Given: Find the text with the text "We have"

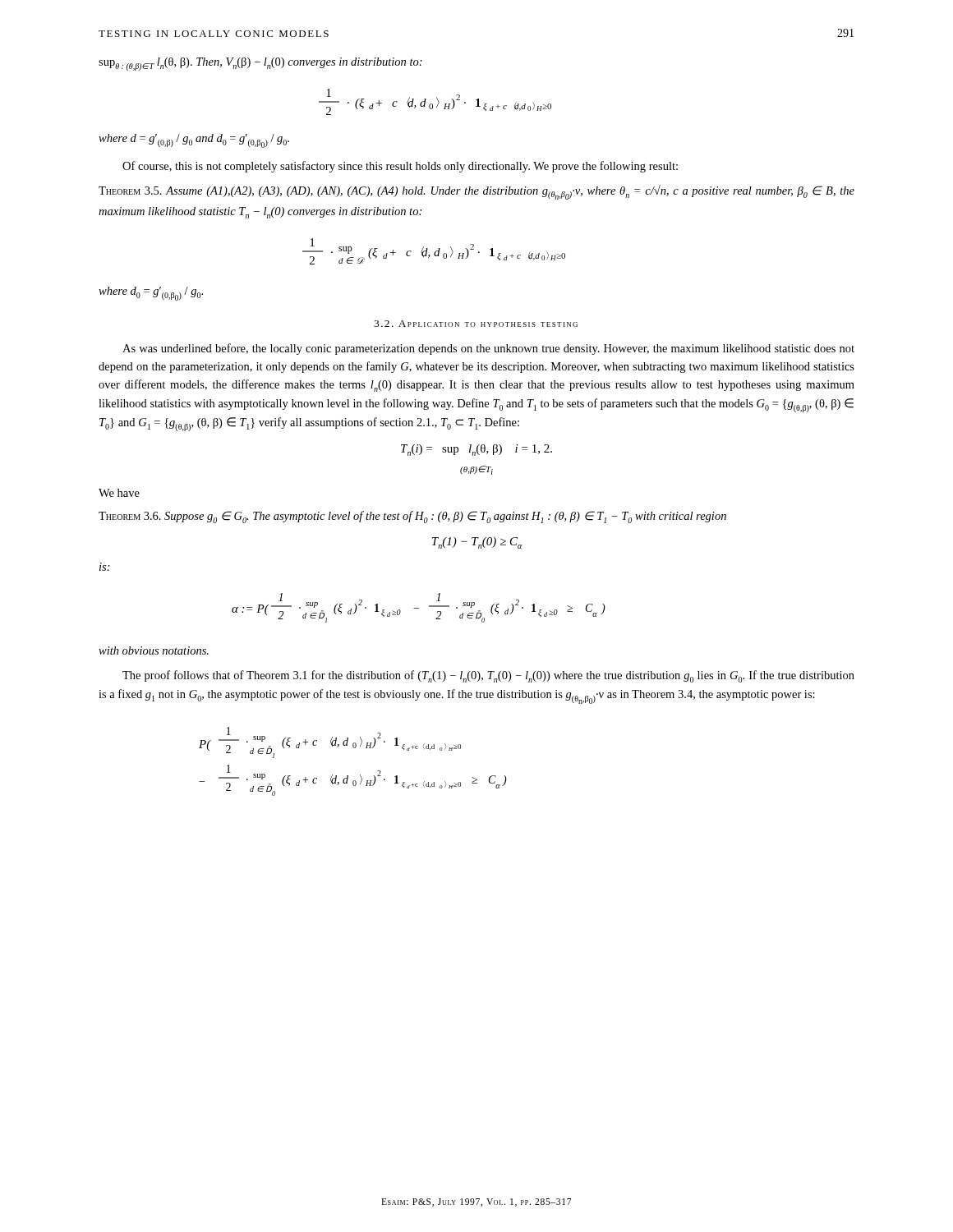Looking at the screenshot, I should click(119, 493).
